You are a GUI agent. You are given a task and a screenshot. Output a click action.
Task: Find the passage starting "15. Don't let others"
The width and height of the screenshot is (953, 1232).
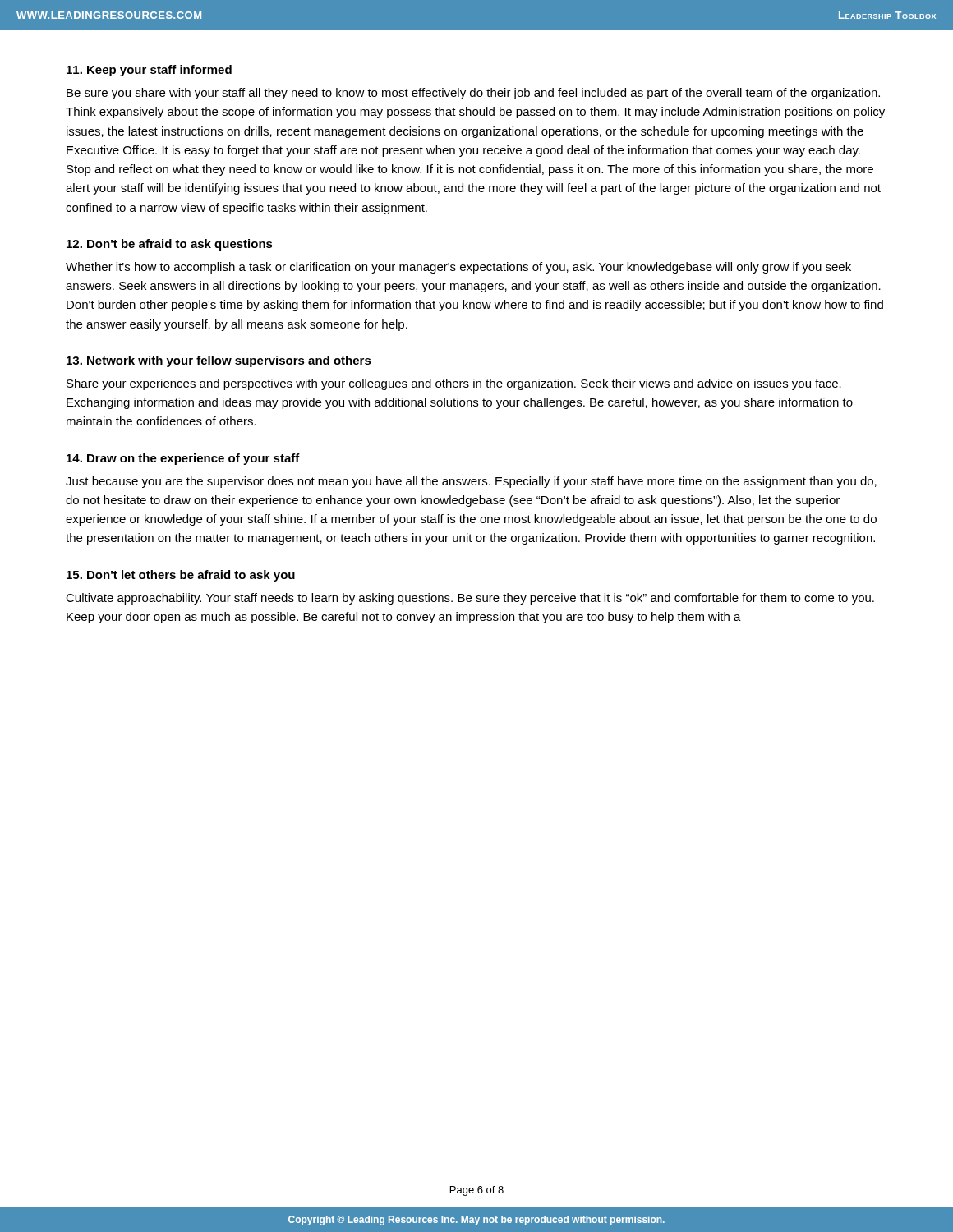tap(181, 574)
